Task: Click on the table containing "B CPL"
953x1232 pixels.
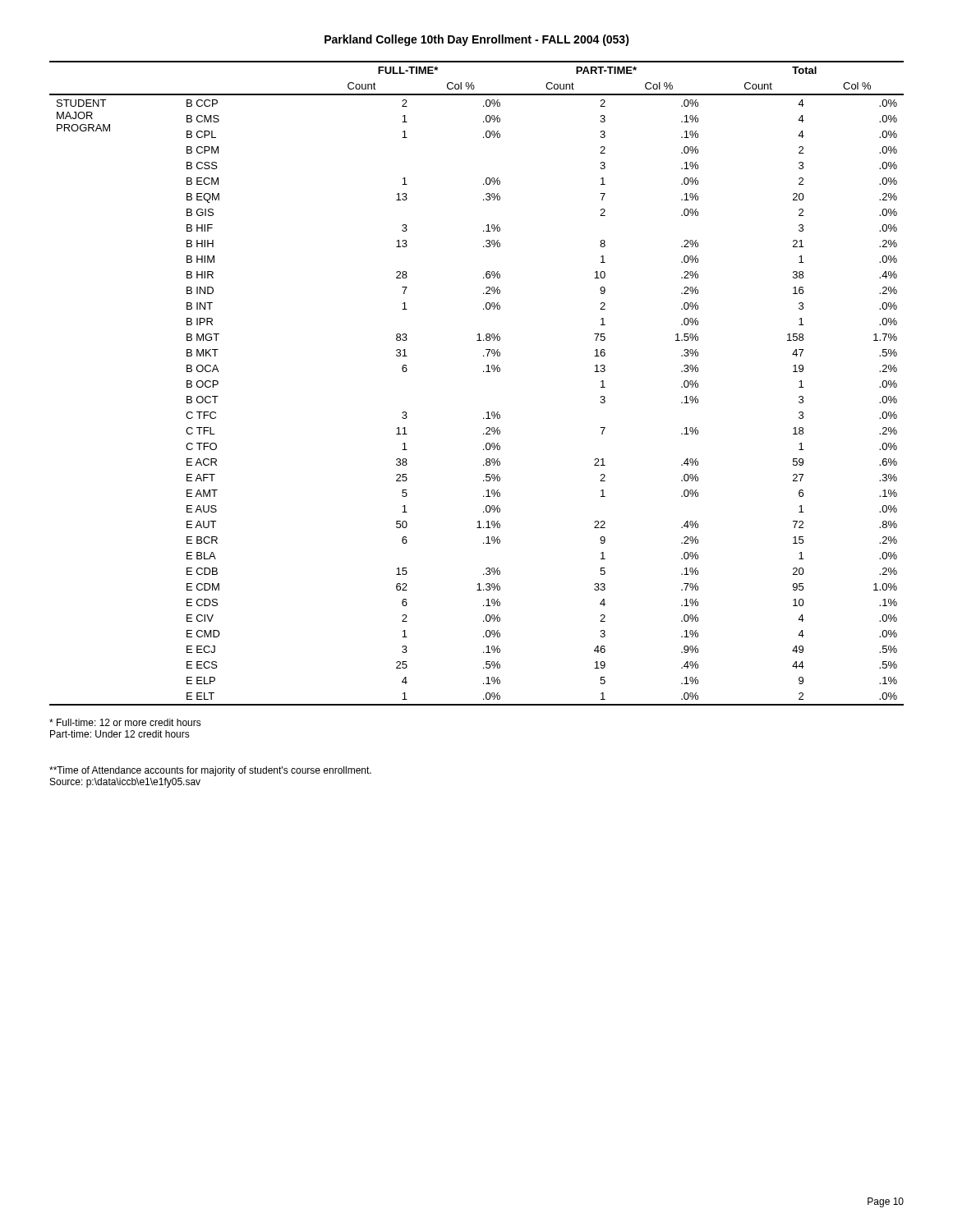Action: (x=476, y=383)
